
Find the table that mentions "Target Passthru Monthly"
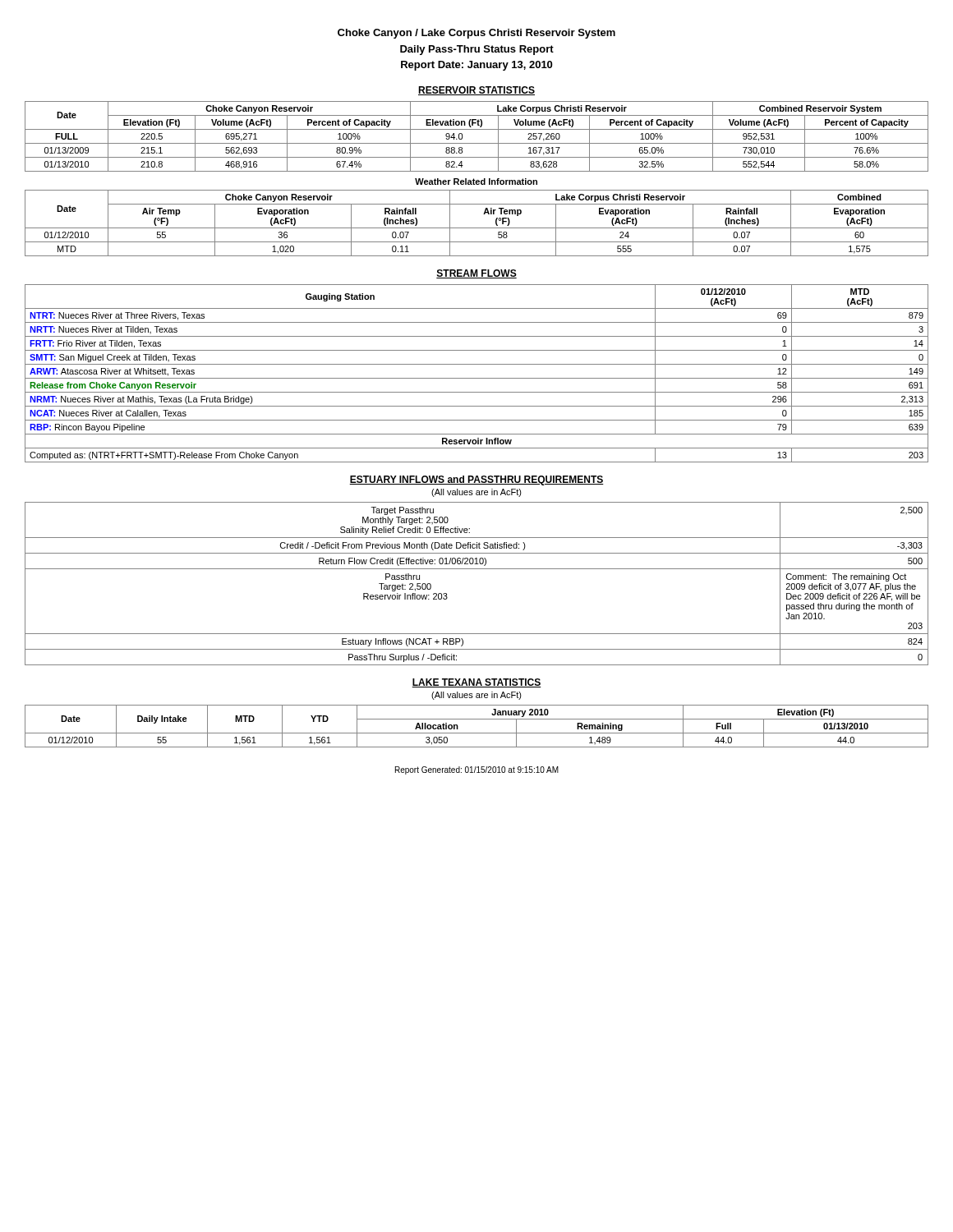coord(476,583)
